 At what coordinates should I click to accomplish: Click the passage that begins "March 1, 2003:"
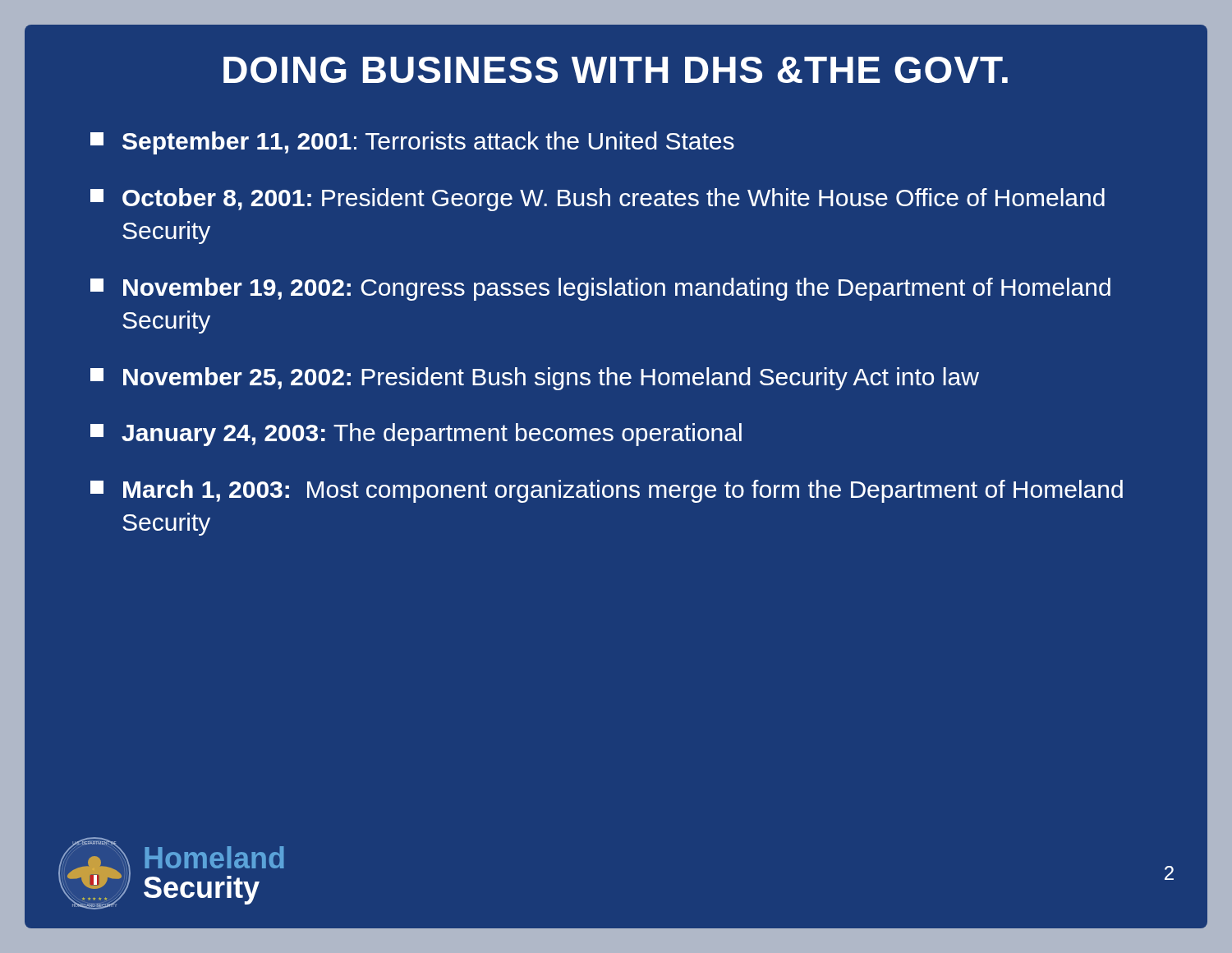click(x=620, y=506)
